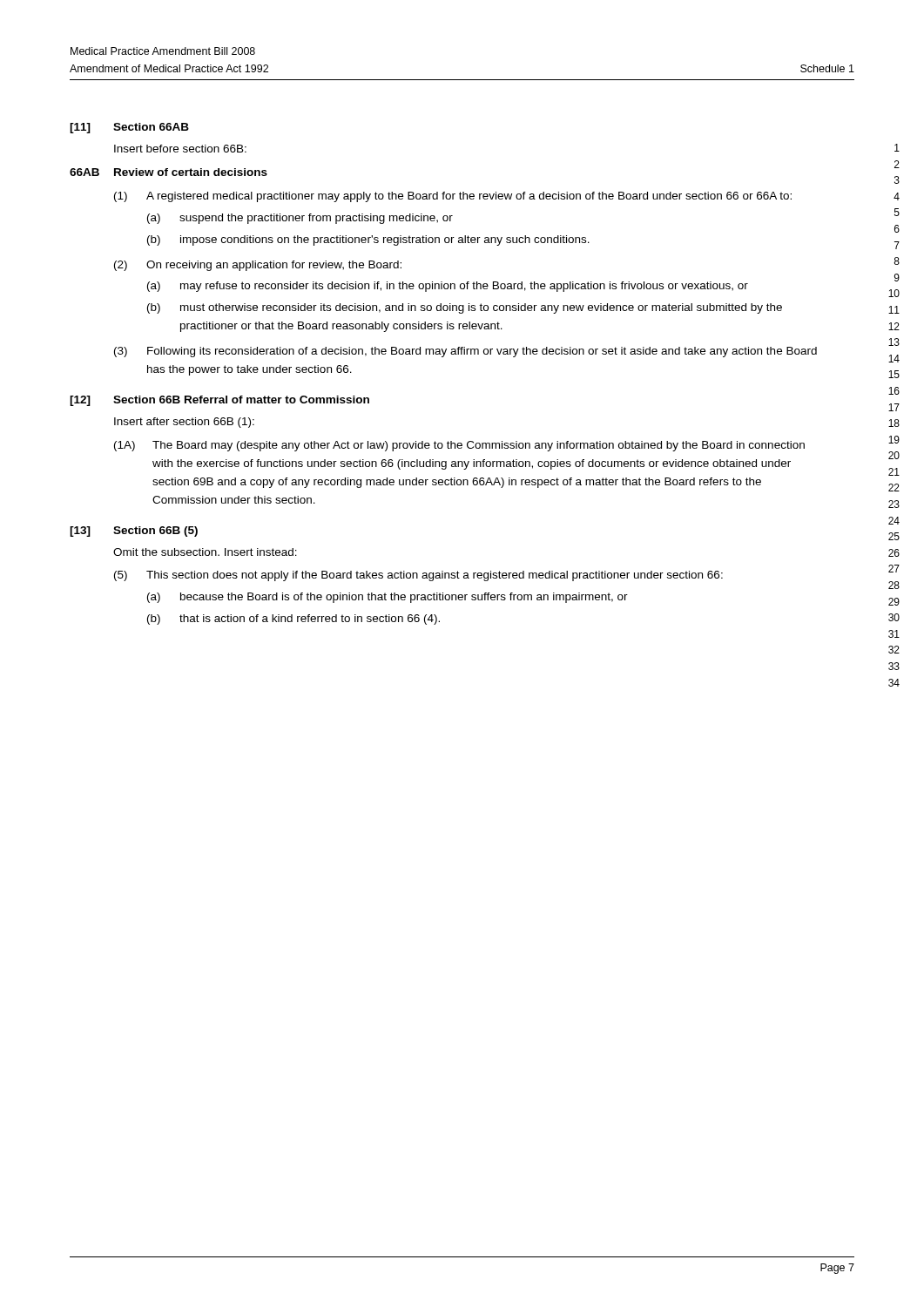This screenshot has width=924, height=1307.
Task: Click where it says "[12] Section 66B Referral of matter to Commission"
Action: click(220, 400)
